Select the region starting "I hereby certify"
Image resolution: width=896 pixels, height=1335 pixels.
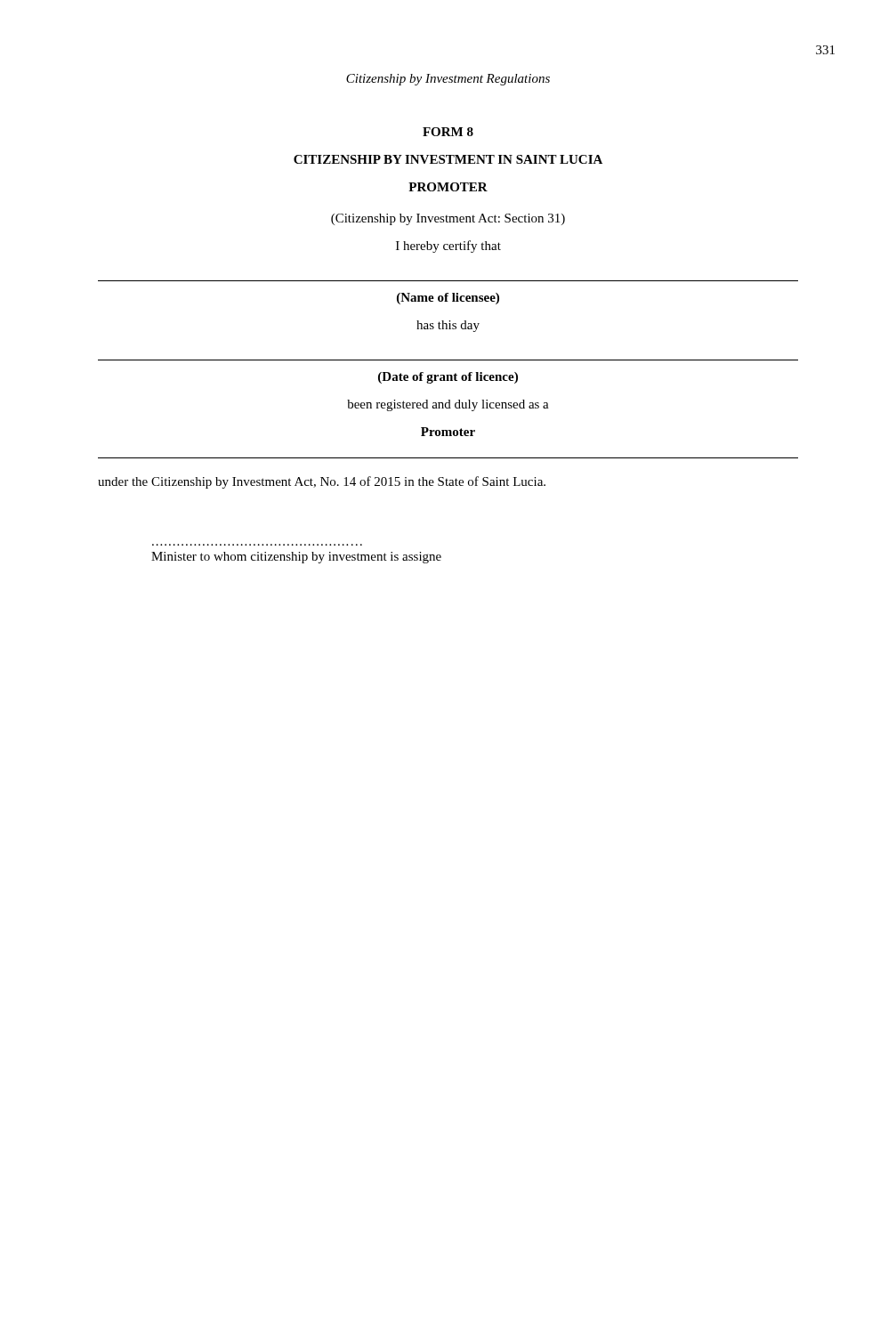coord(448,246)
